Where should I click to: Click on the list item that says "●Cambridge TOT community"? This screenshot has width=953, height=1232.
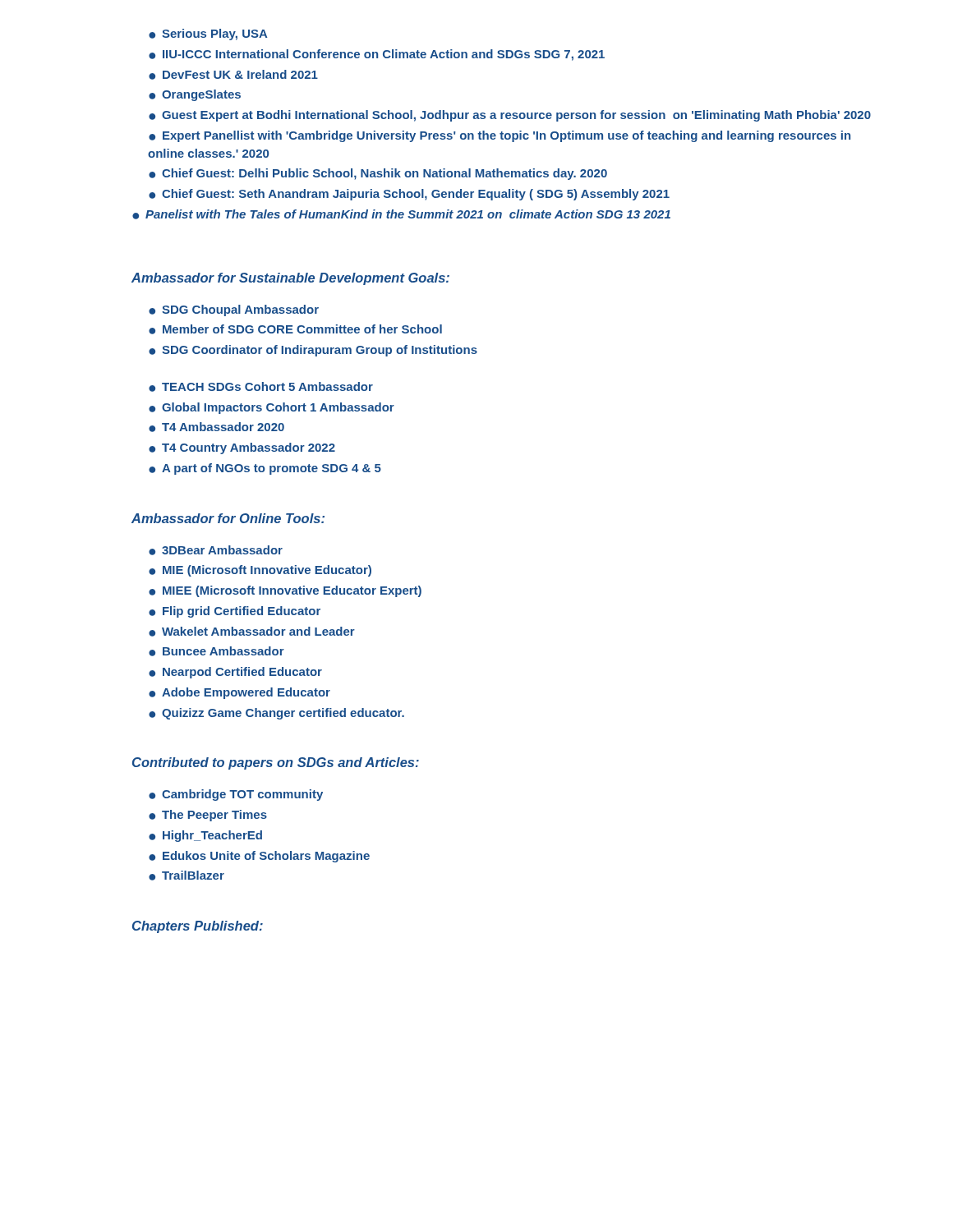(x=236, y=795)
